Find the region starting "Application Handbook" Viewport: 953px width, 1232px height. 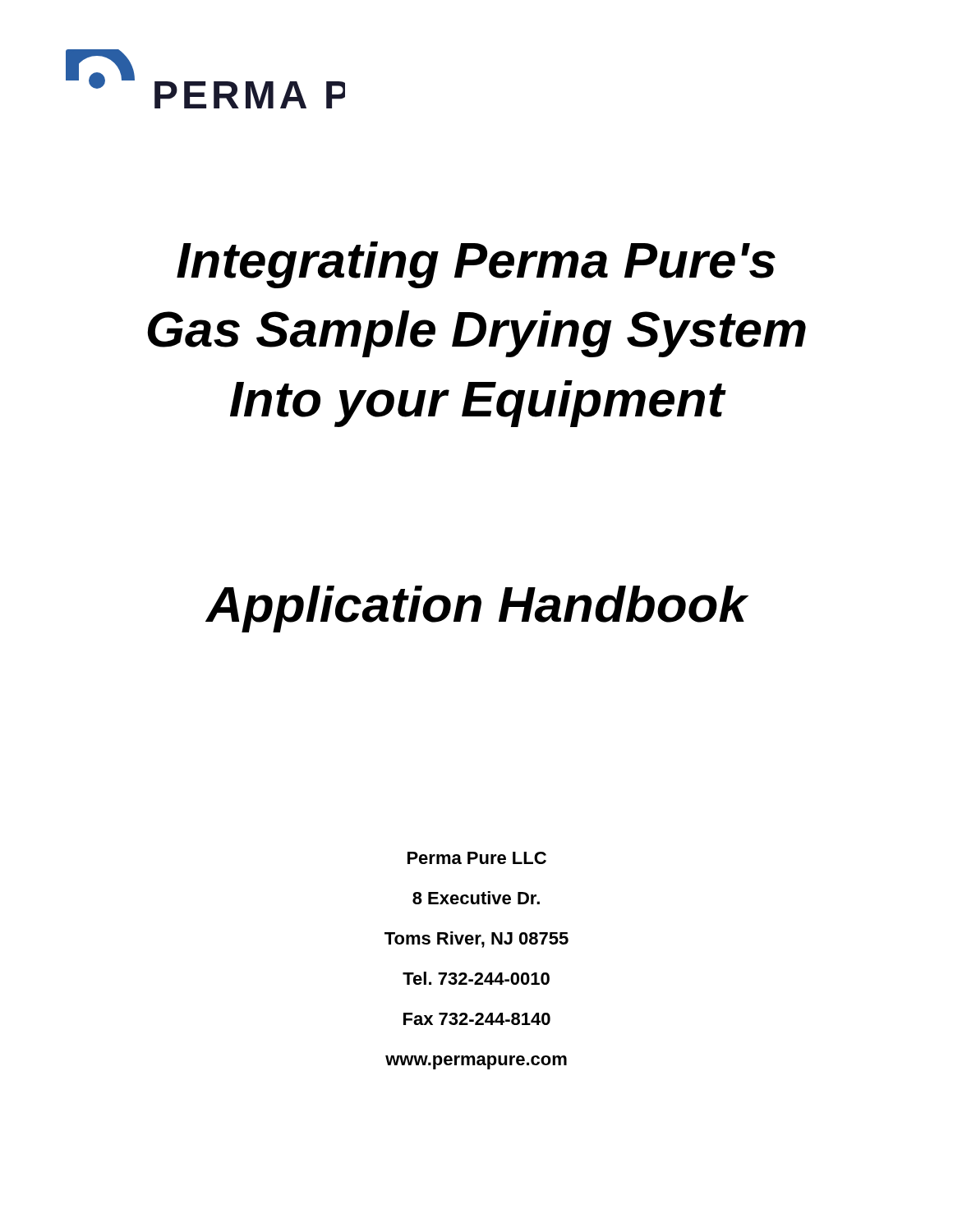(476, 604)
